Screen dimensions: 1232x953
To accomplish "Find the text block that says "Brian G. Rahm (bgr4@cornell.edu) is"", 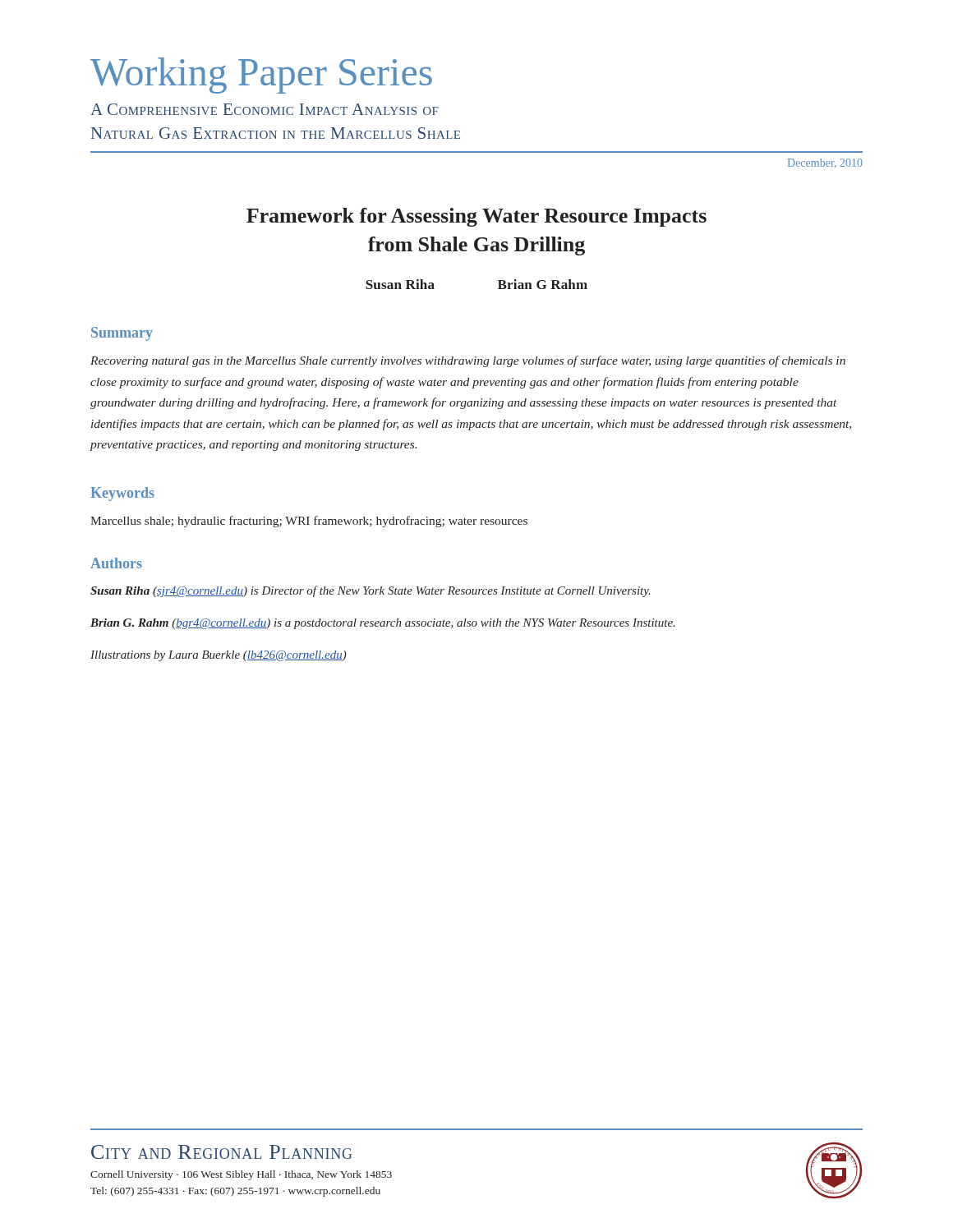I will tap(476, 623).
